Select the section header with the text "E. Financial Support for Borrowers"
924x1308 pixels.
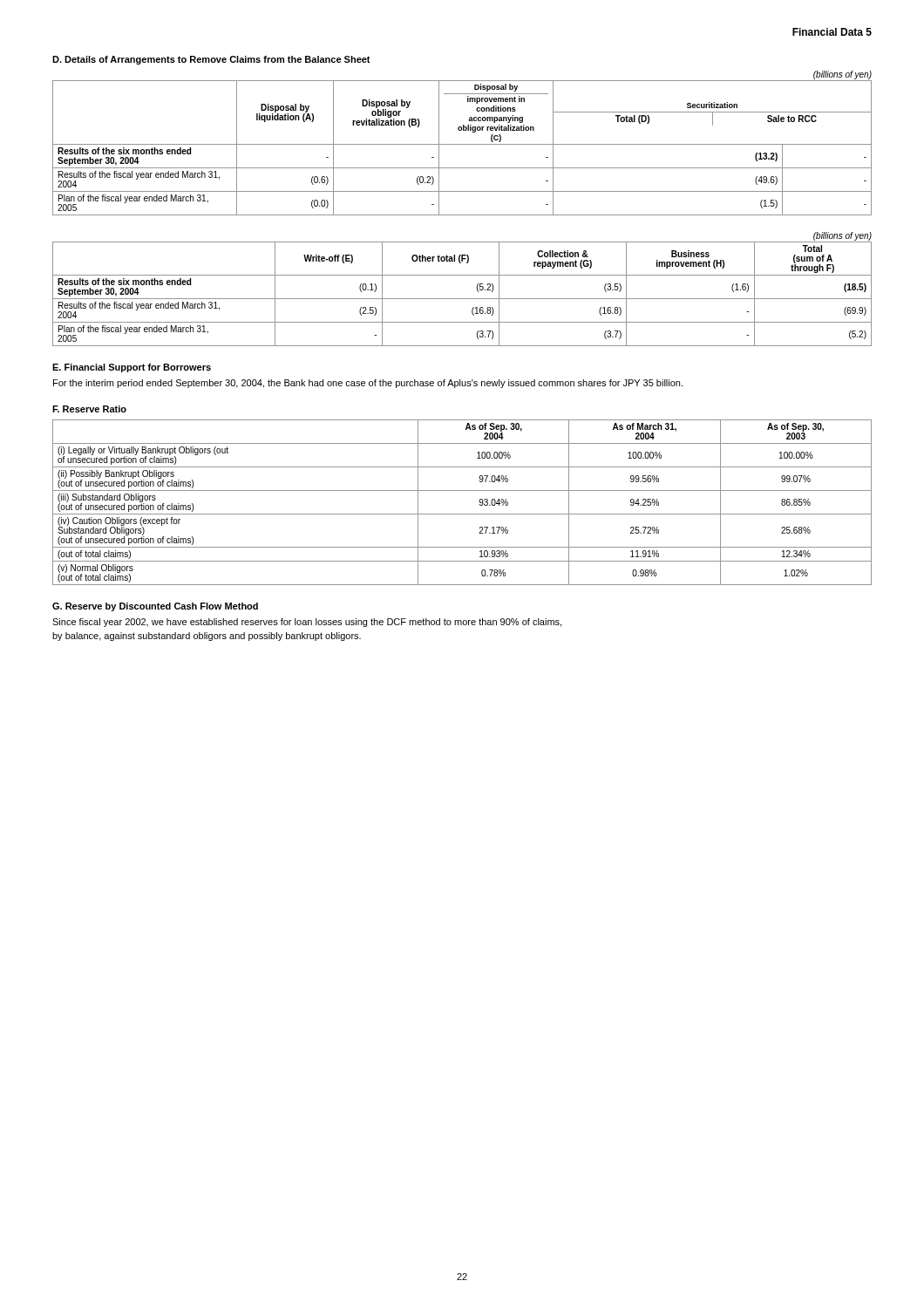point(132,367)
